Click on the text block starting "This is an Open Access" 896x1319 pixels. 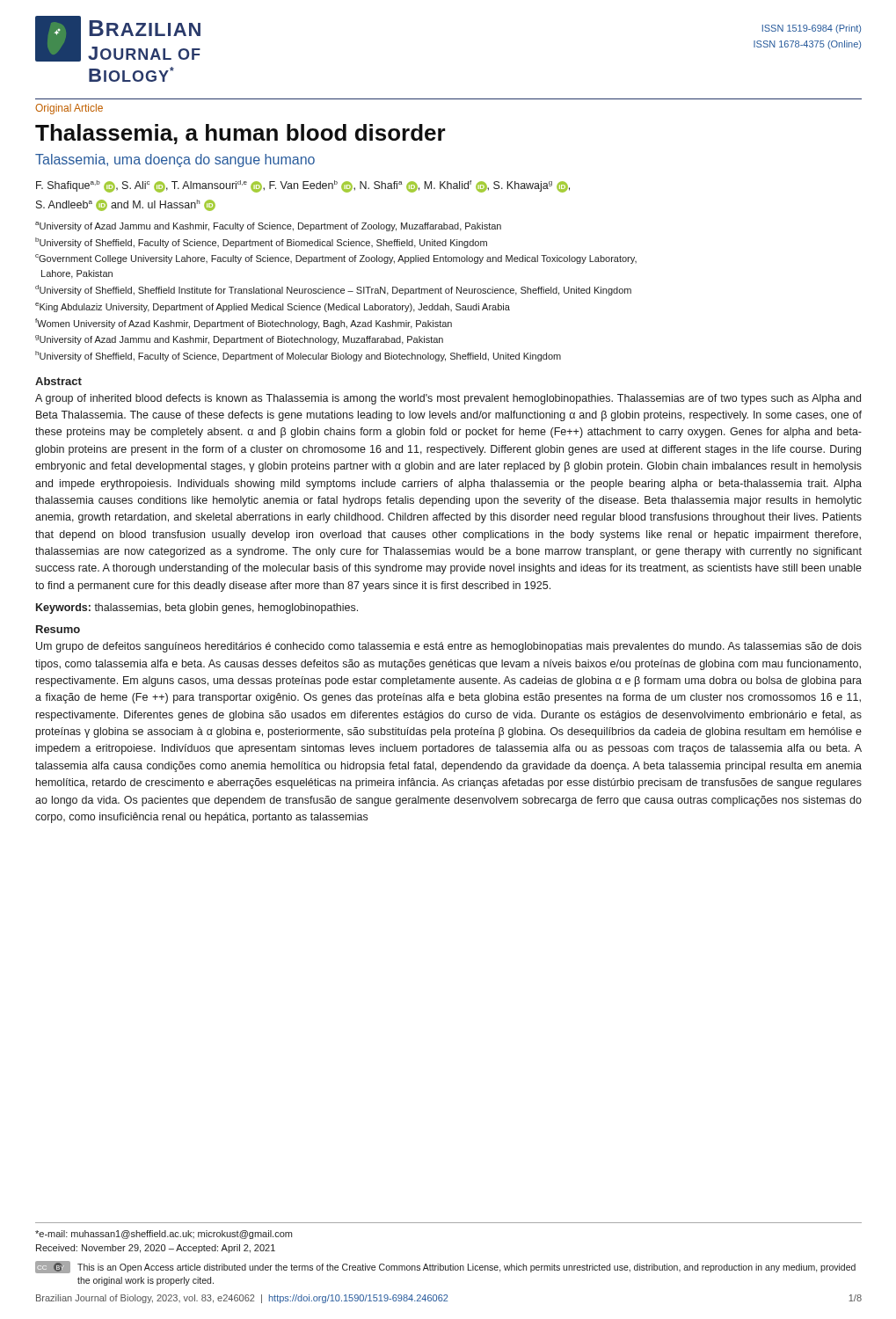click(467, 1273)
